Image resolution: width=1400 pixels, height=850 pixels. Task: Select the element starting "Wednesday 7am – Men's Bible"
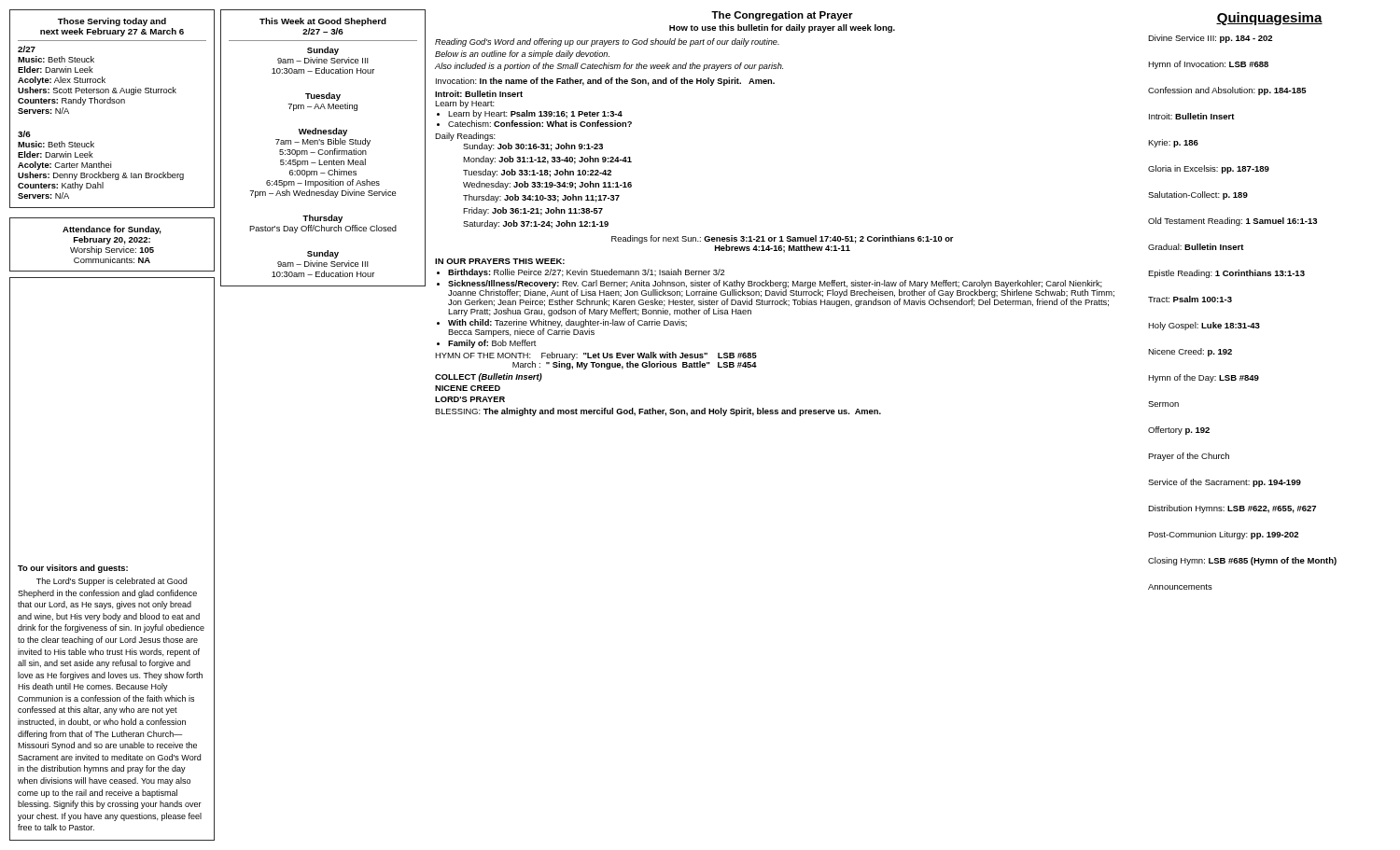click(323, 162)
